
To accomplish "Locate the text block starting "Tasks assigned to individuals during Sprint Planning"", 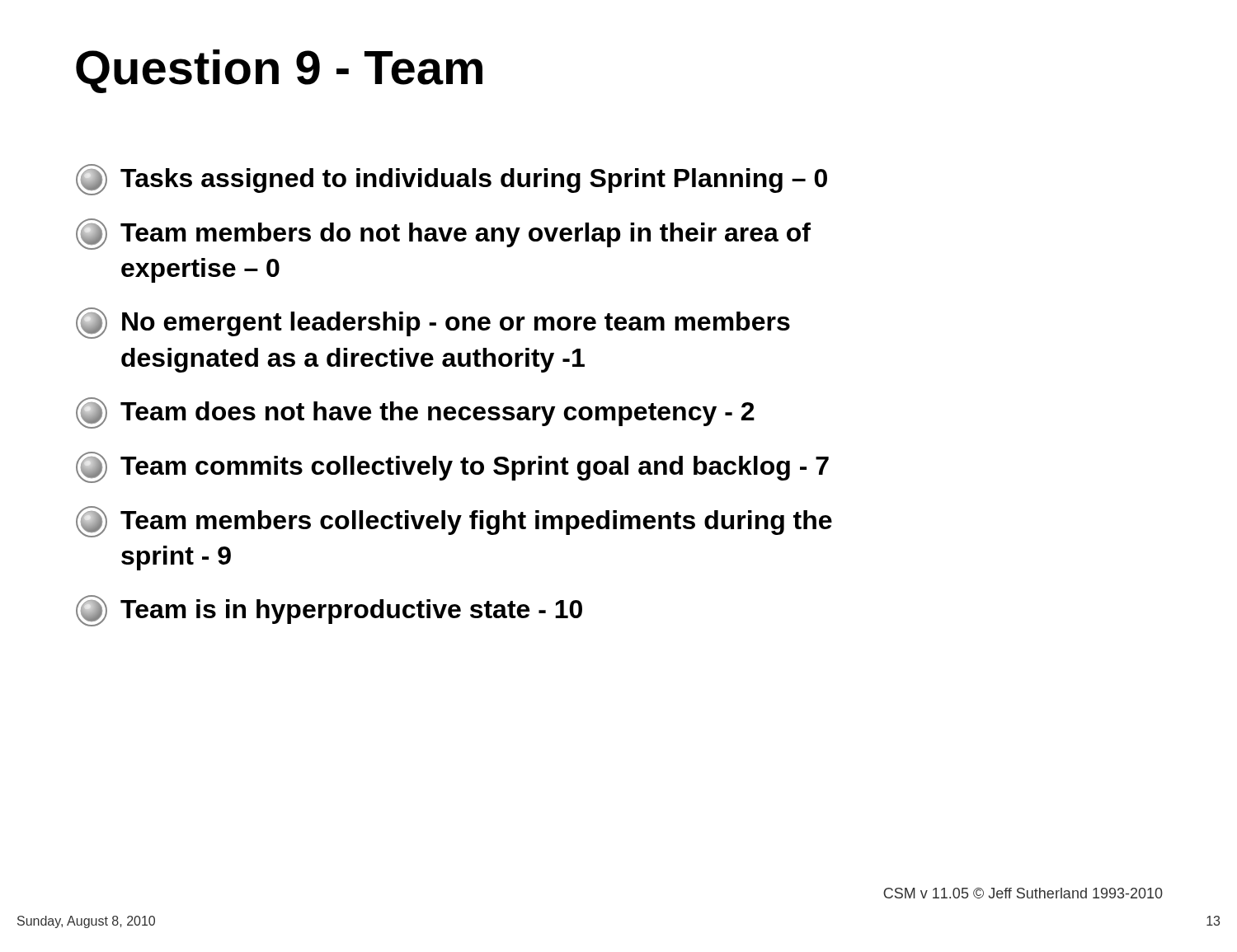I will [x=618, y=179].
